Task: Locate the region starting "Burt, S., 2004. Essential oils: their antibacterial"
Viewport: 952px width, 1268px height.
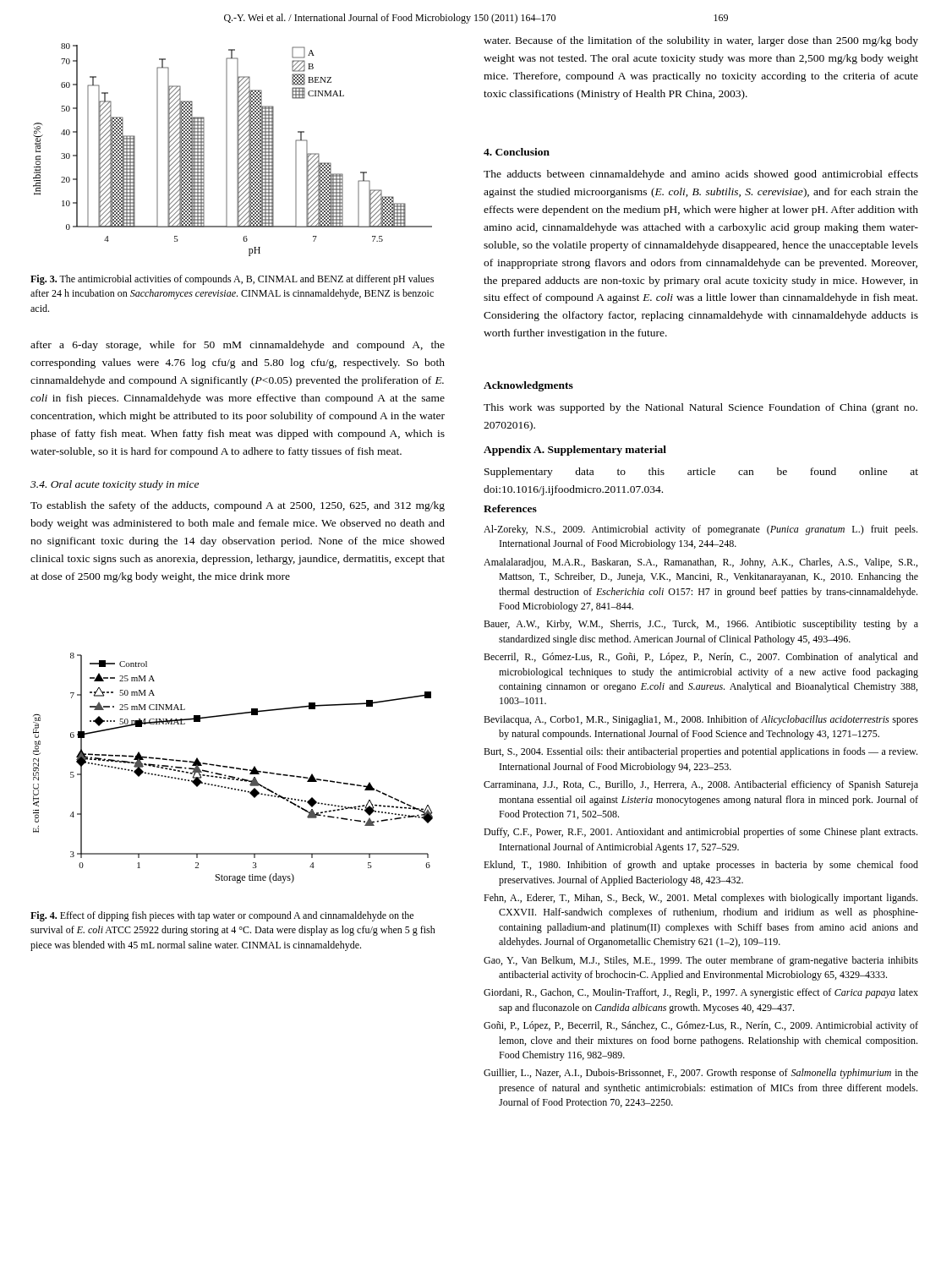Action: pos(701,759)
